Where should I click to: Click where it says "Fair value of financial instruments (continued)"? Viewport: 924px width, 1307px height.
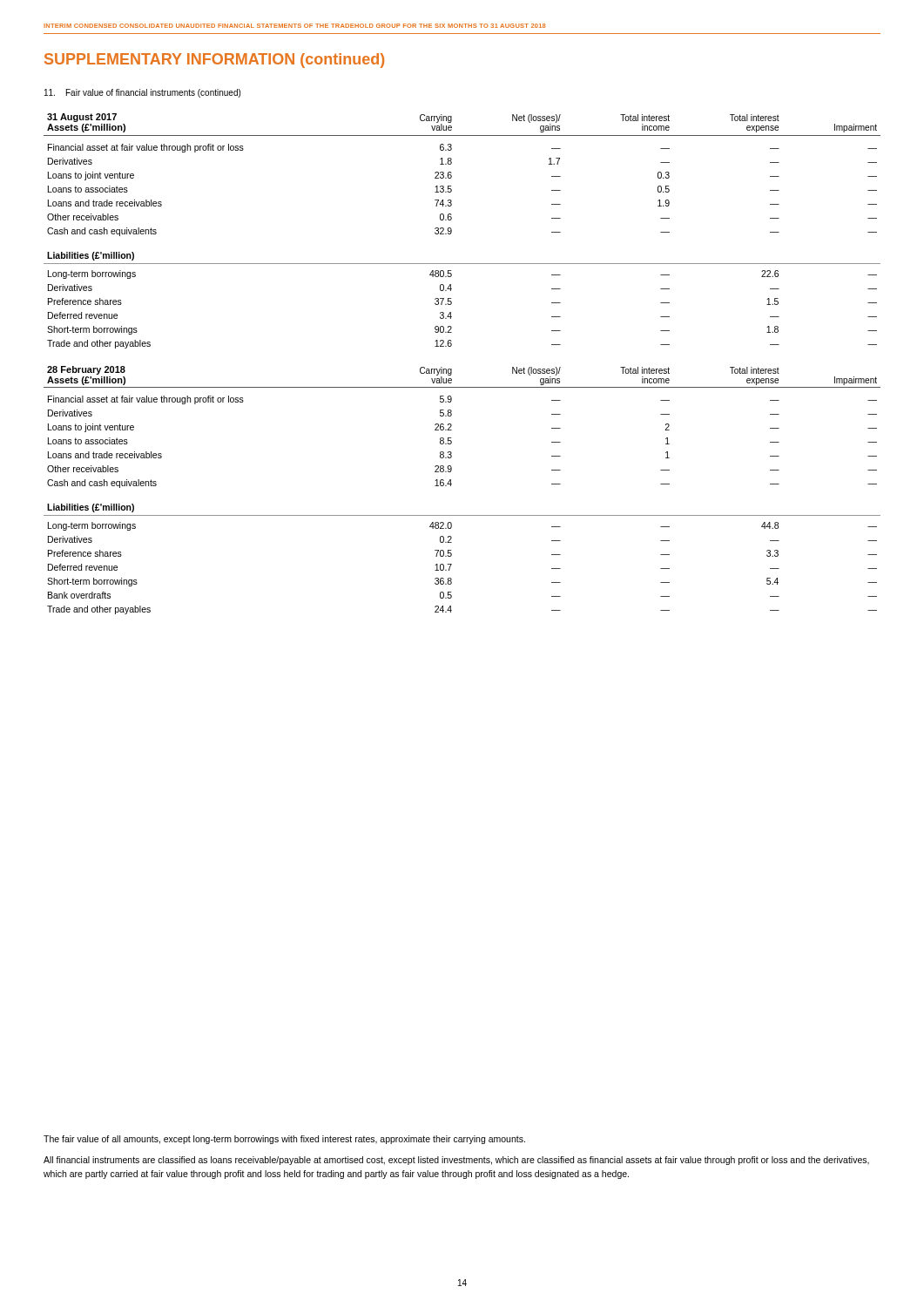[x=142, y=93]
